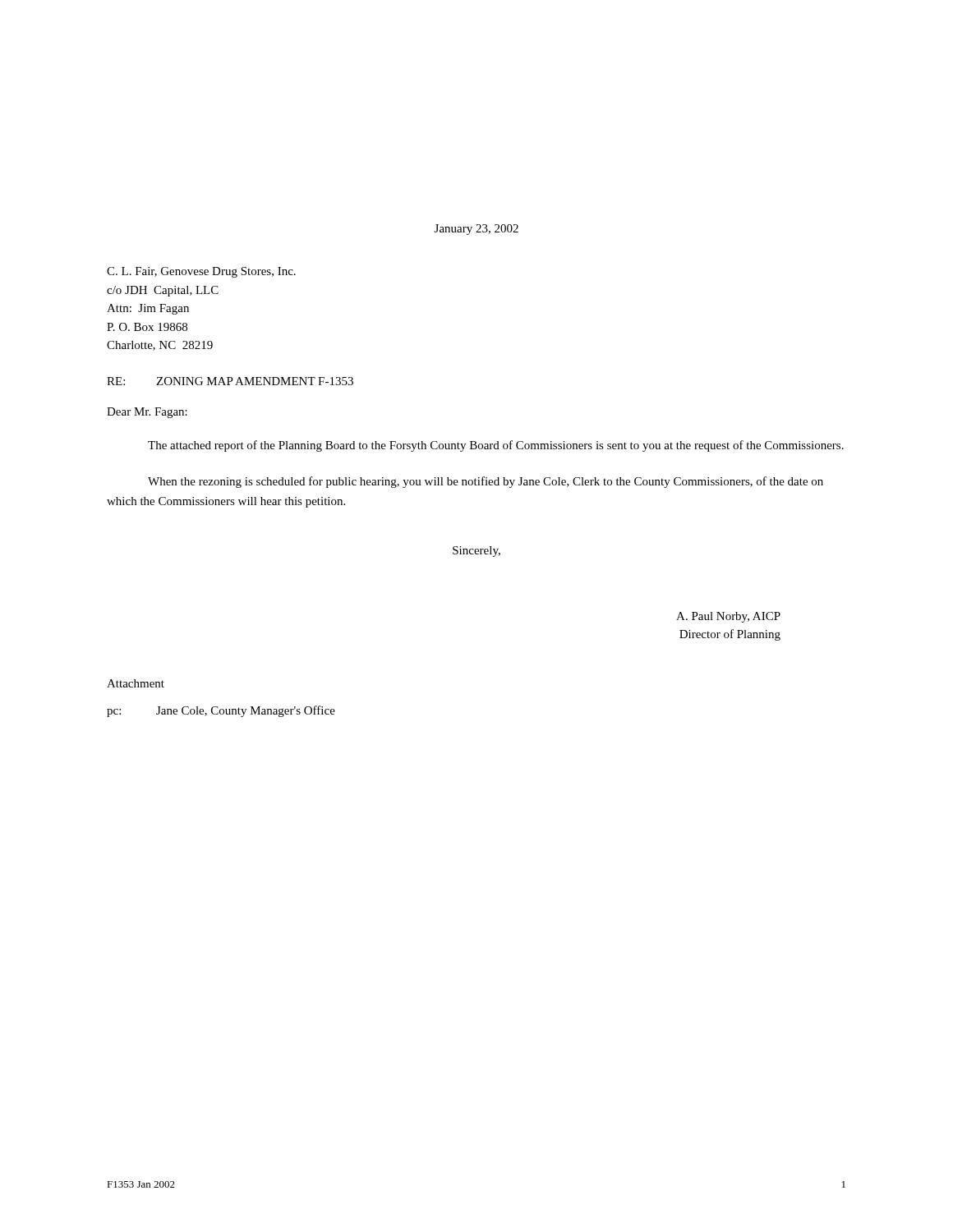
Task: Navigate to the passage starting "A. Paul Norby, AICP Director of Planning"
Action: tap(728, 625)
